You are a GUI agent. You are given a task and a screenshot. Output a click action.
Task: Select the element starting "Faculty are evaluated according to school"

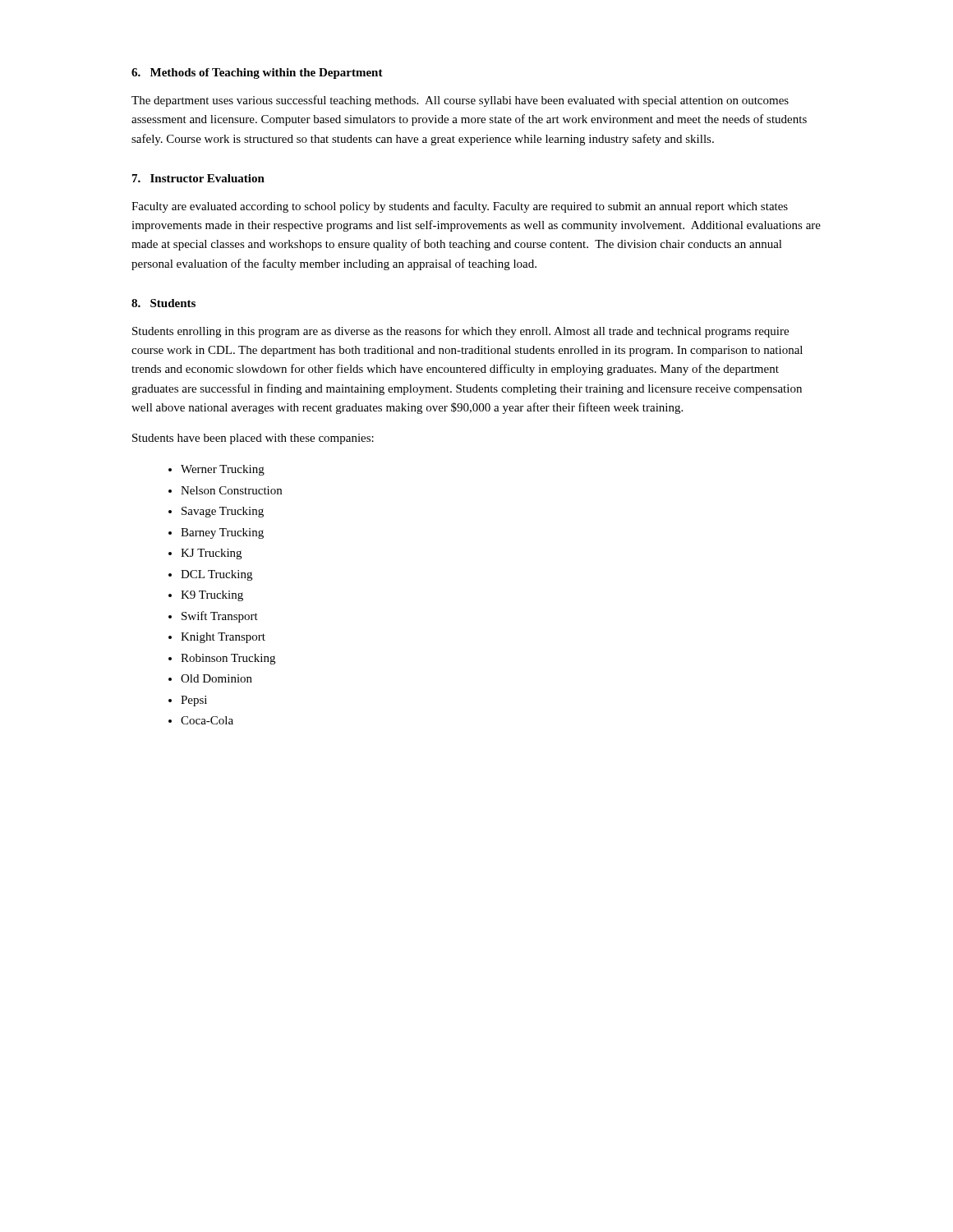[x=476, y=235]
